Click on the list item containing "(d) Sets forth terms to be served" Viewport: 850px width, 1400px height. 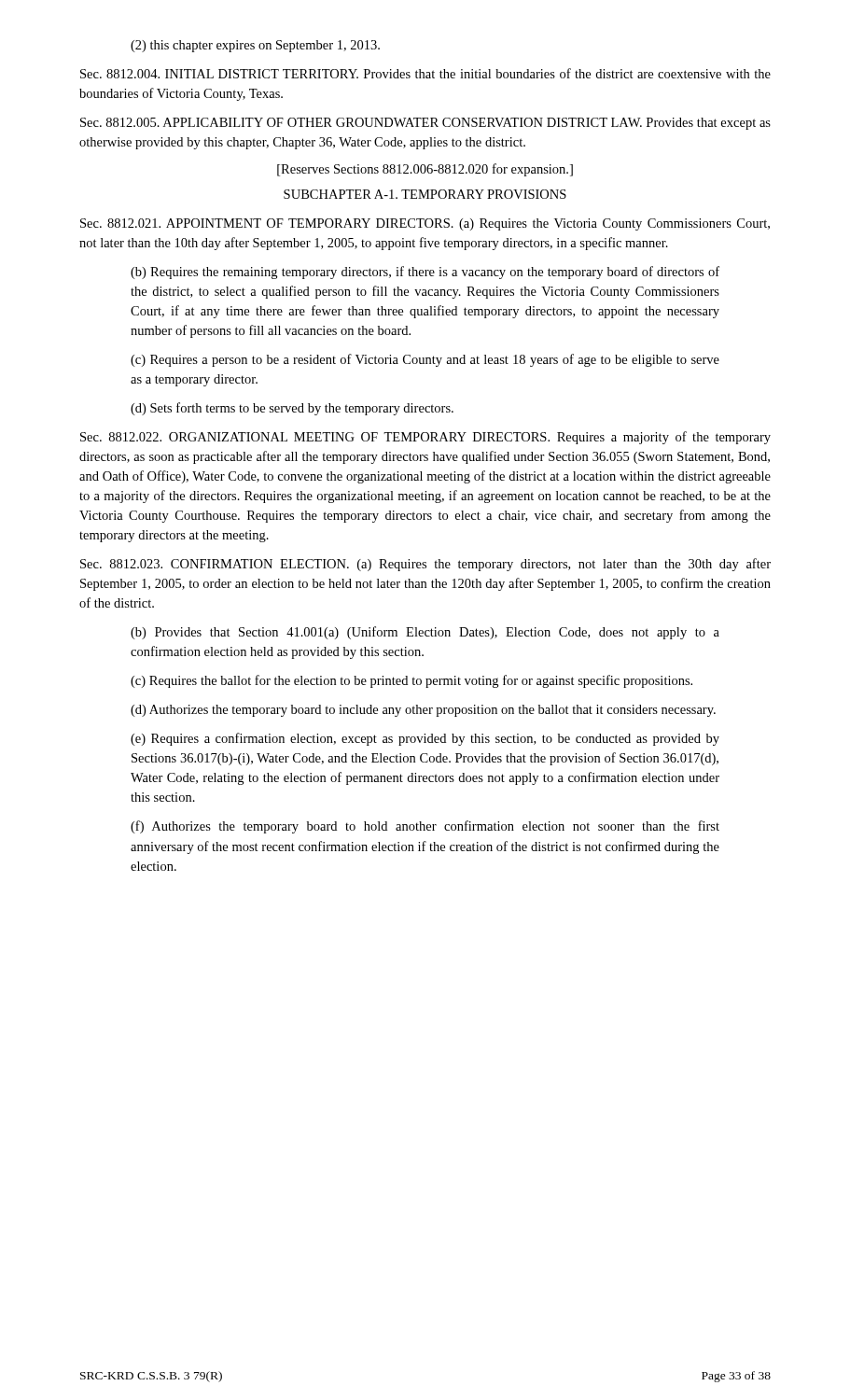425,409
